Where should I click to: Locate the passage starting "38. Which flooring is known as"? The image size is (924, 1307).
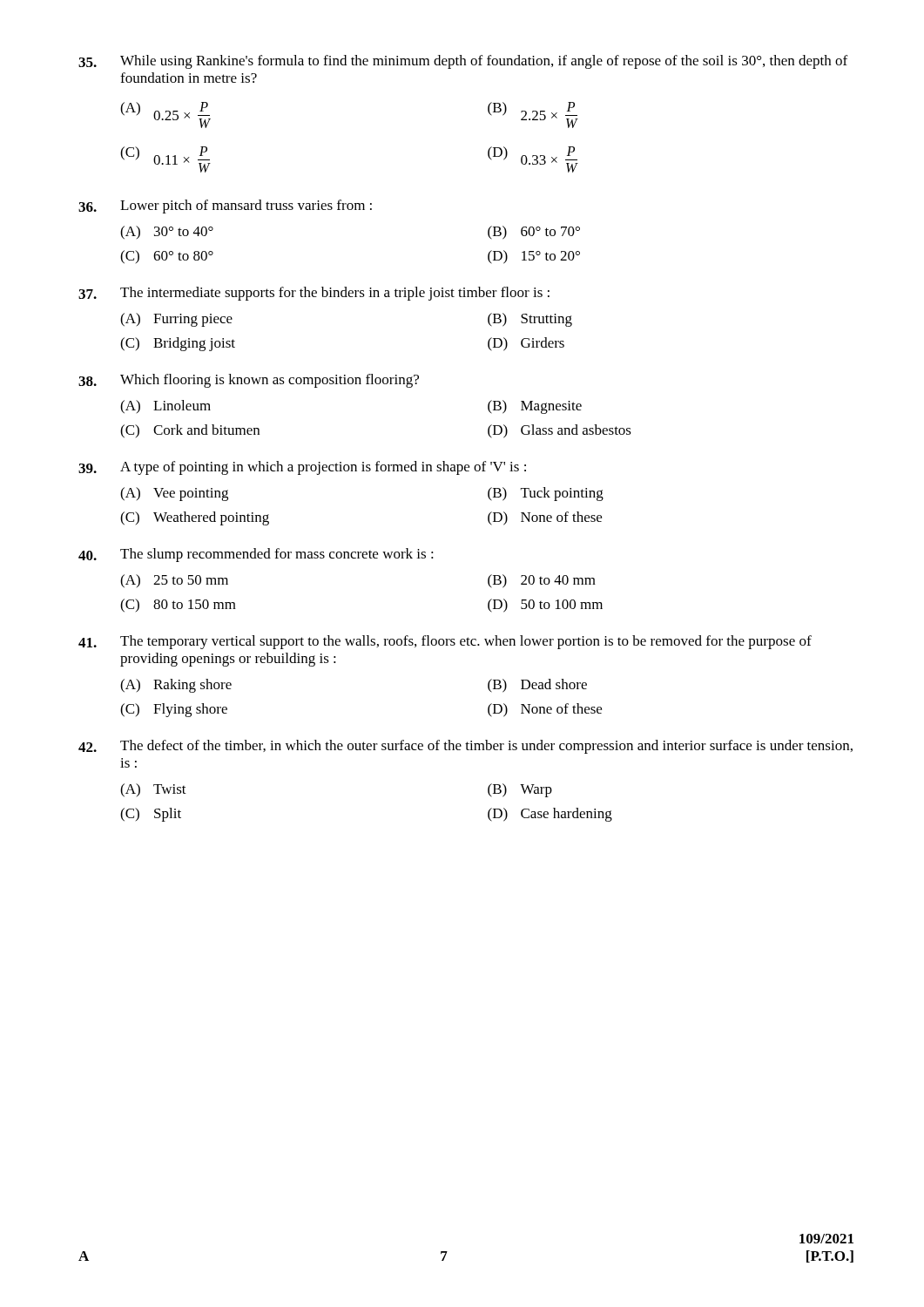[x=249, y=381]
